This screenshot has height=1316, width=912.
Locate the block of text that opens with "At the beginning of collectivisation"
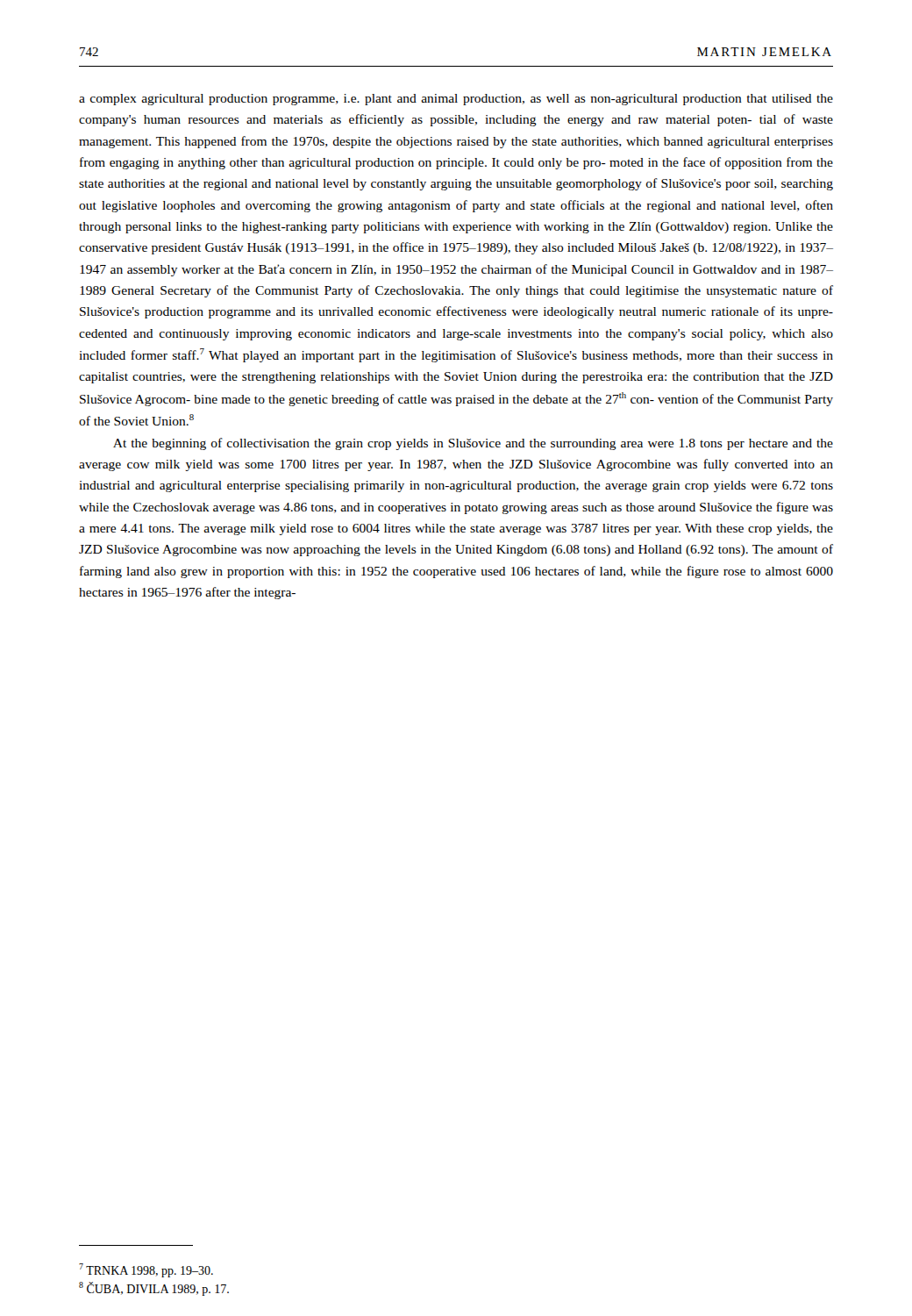pos(456,518)
